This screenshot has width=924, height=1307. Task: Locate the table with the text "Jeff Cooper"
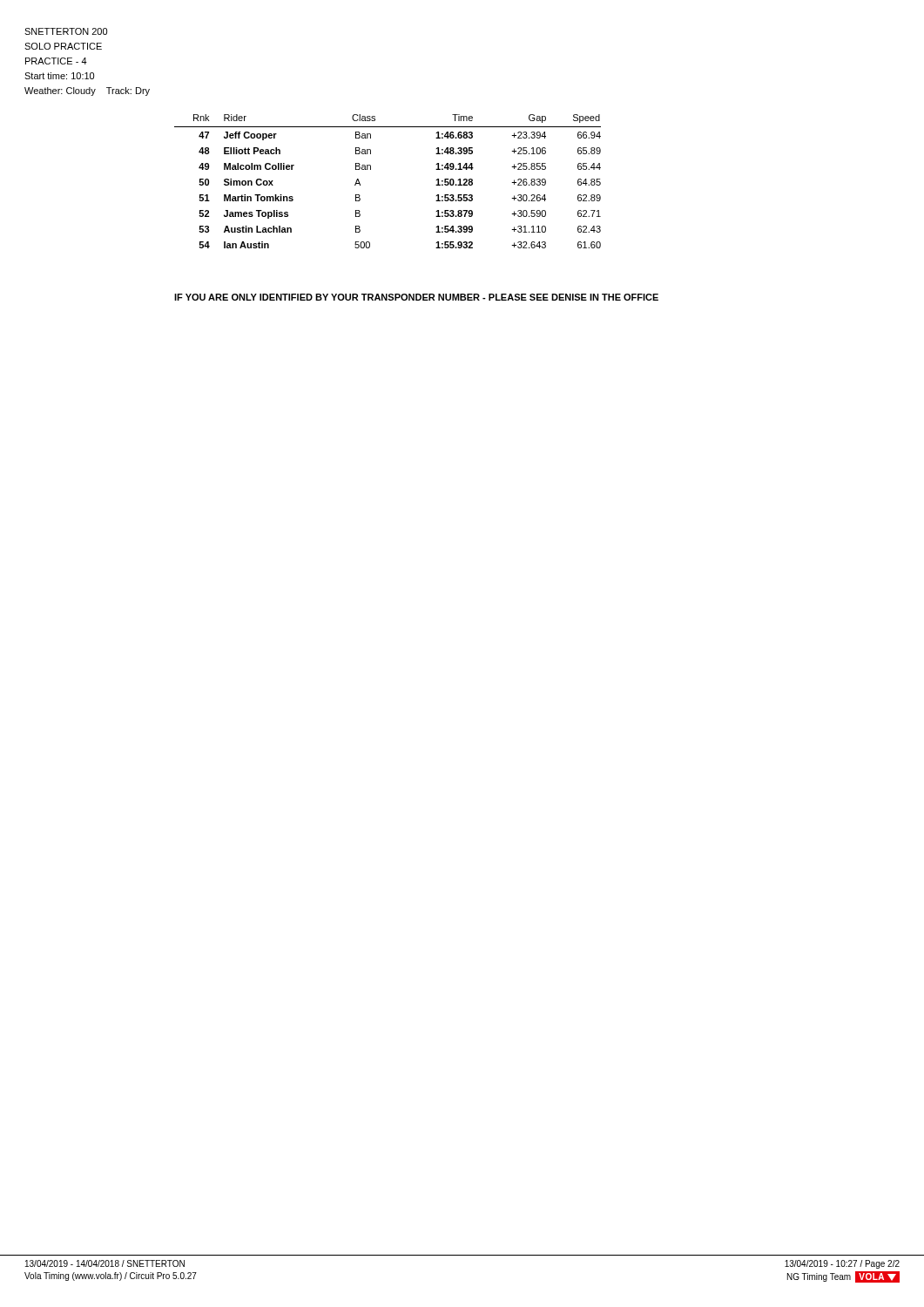tap(388, 182)
